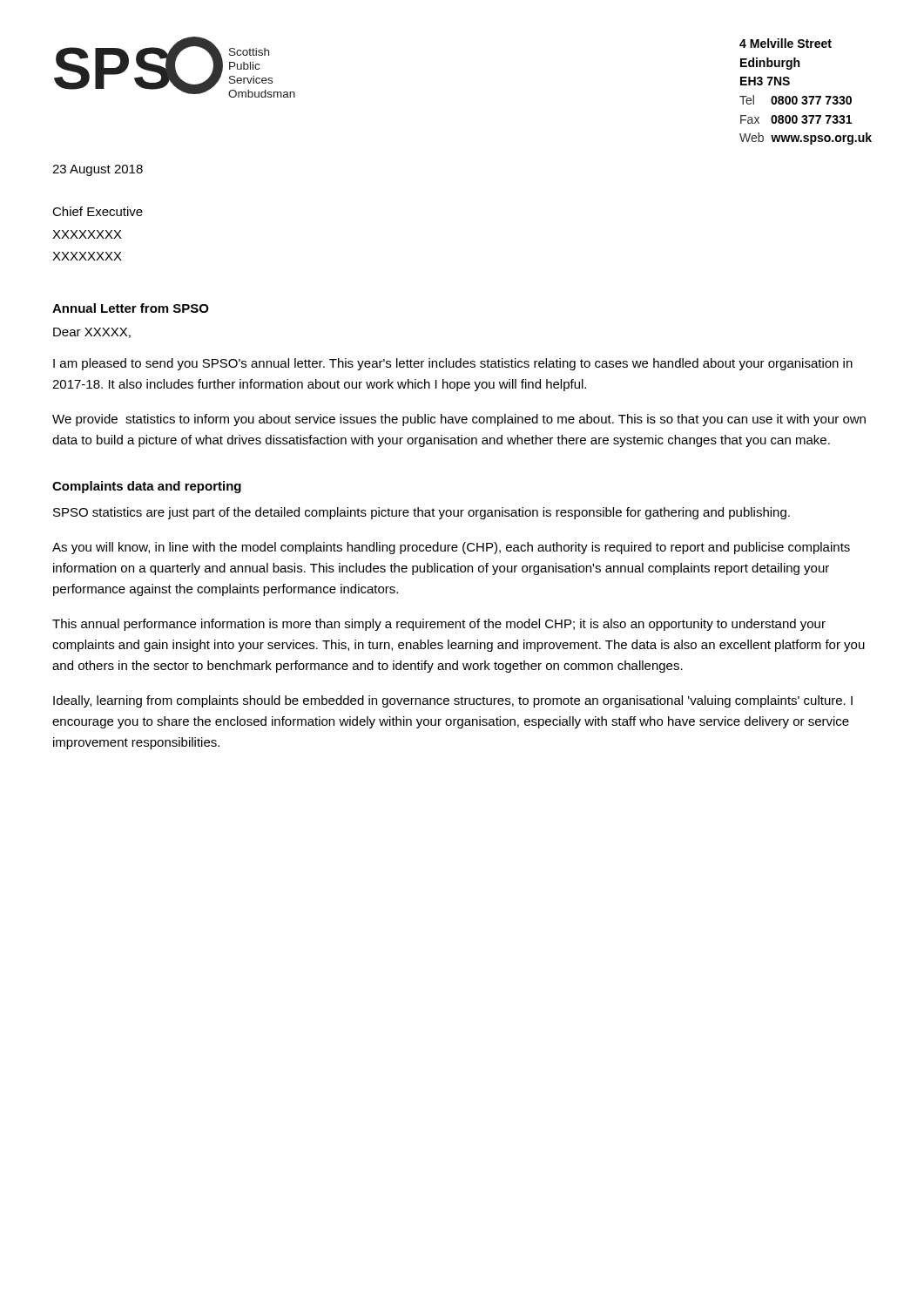
Task: Navigate to the element starting "We provide statistics to"
Action: click(459, 429)
